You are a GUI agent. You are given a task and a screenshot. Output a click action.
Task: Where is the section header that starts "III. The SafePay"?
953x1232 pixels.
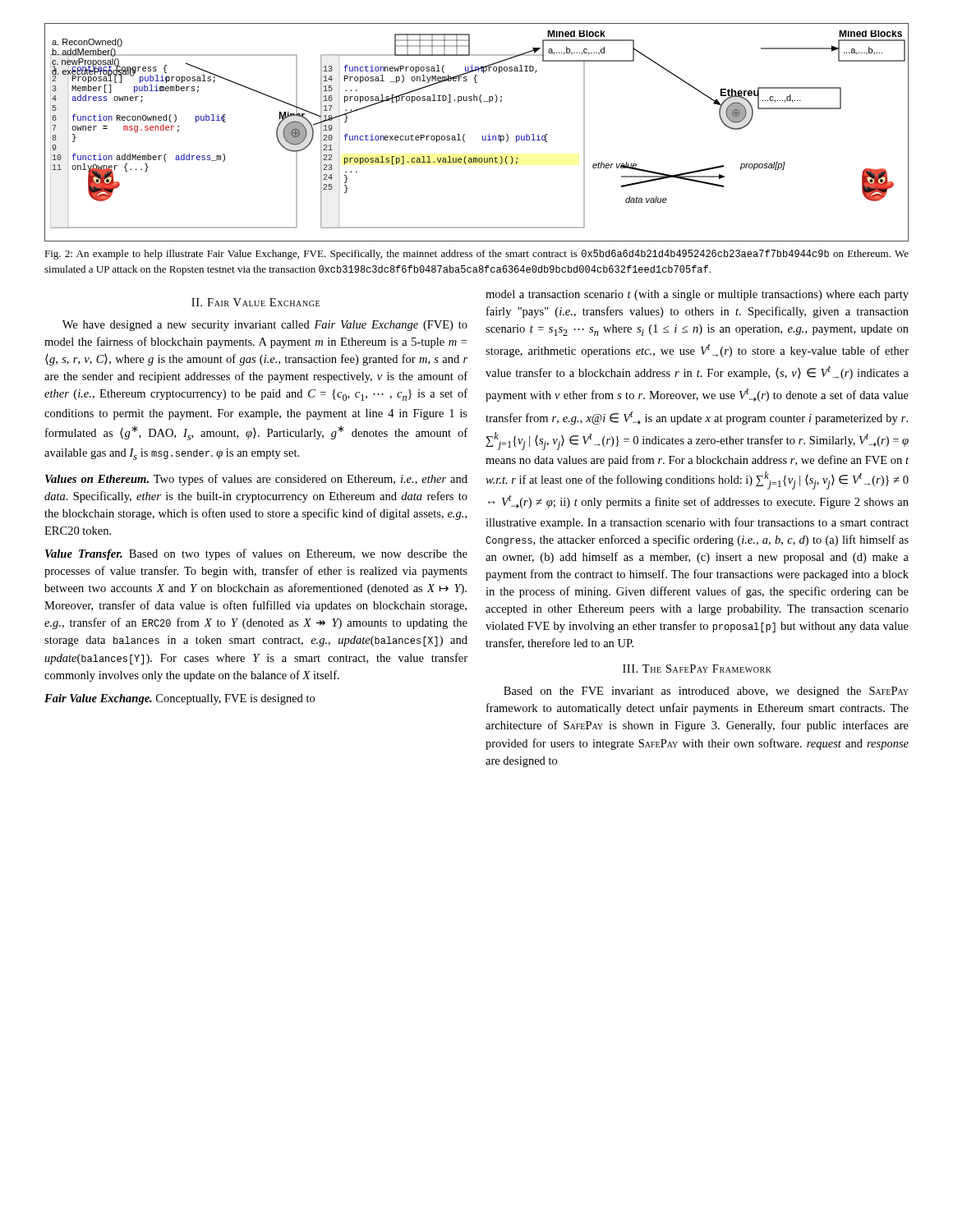tap(697, 669)
